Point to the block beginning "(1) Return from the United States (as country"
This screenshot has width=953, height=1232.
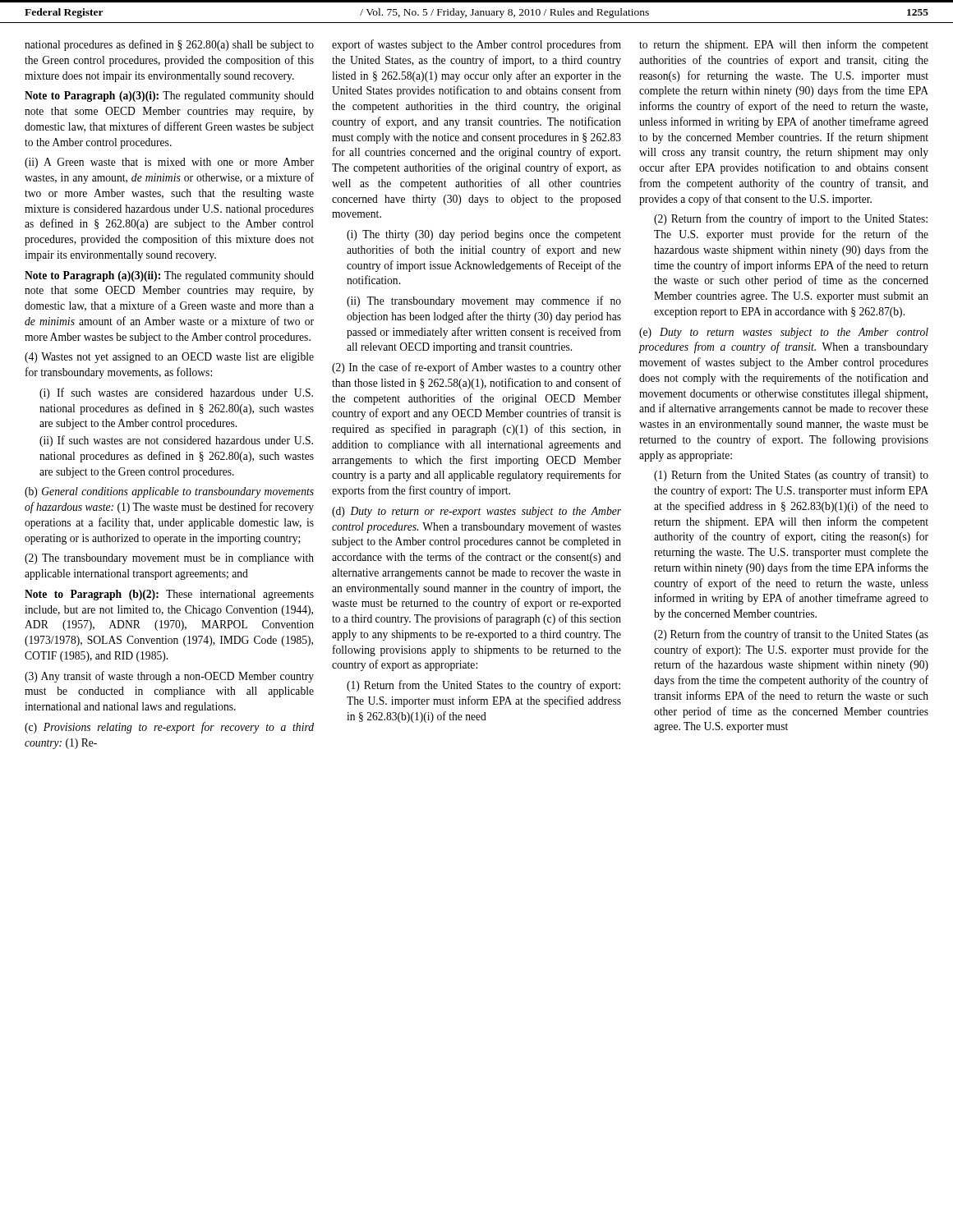tap(791, 545)
